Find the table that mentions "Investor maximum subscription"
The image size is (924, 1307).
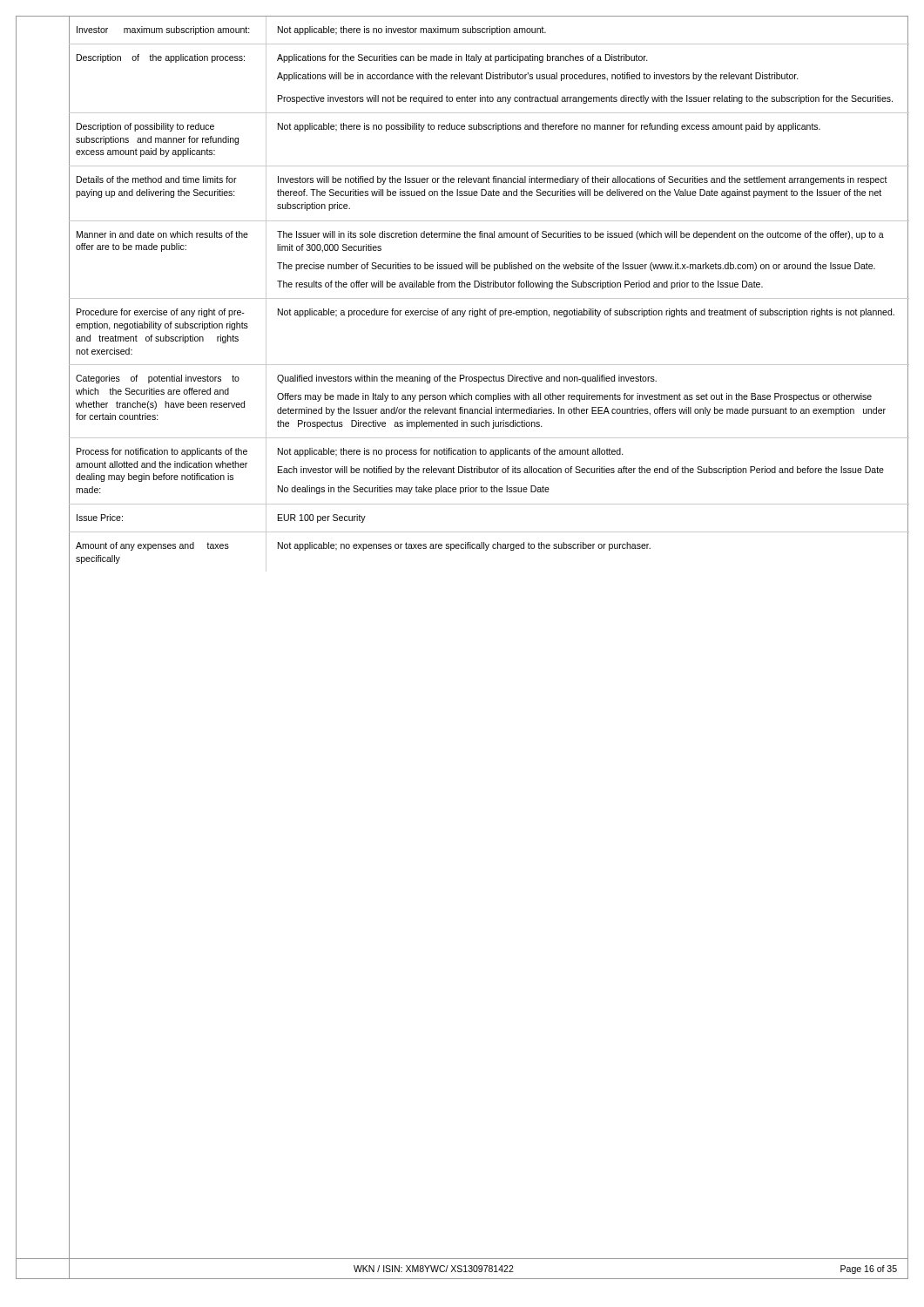(489, 31)
